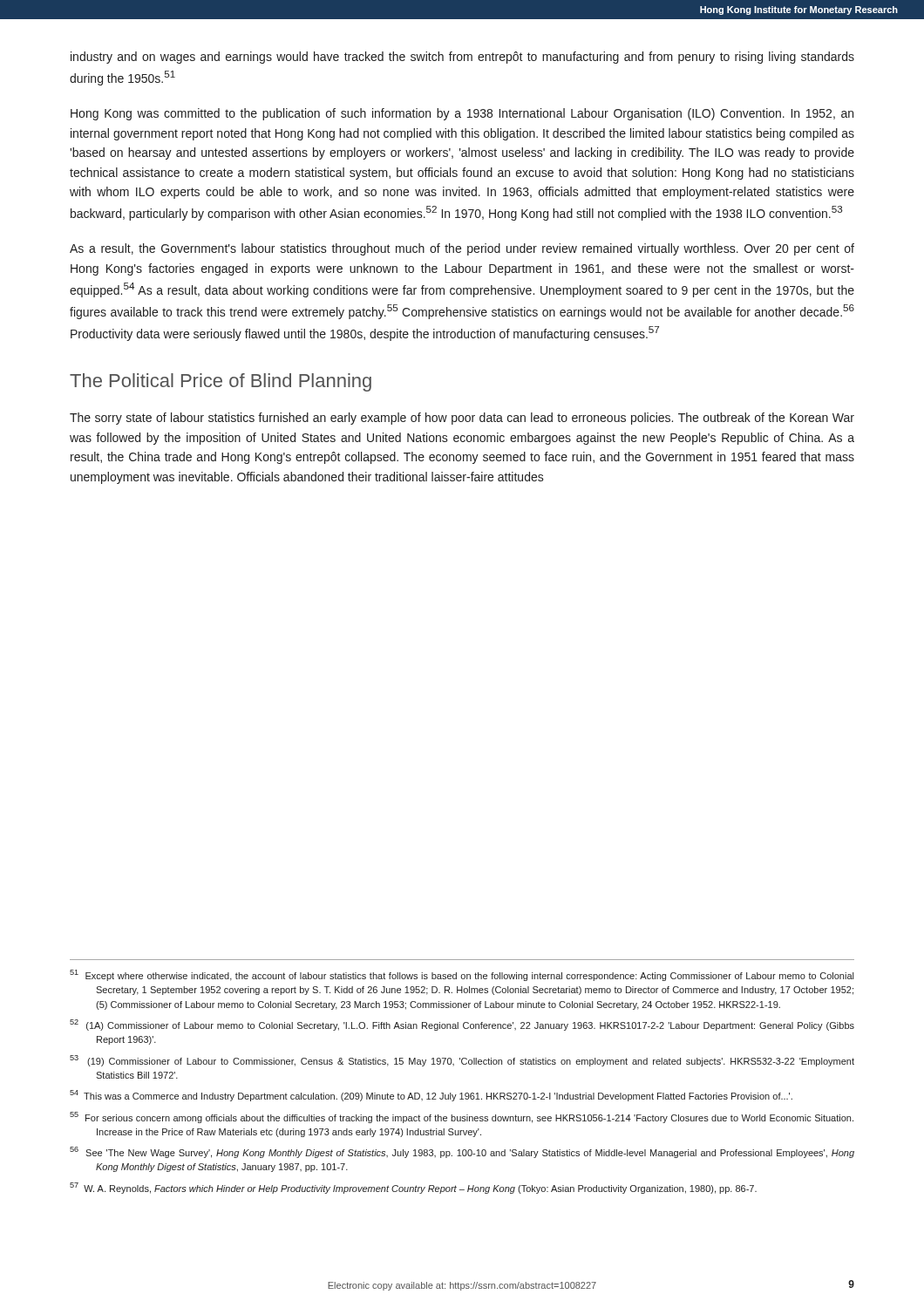
Task: Navigate to the text starting "57 W. A. Reynolds, Factors which Hinder"
Action: click(x=413, y=1187)
